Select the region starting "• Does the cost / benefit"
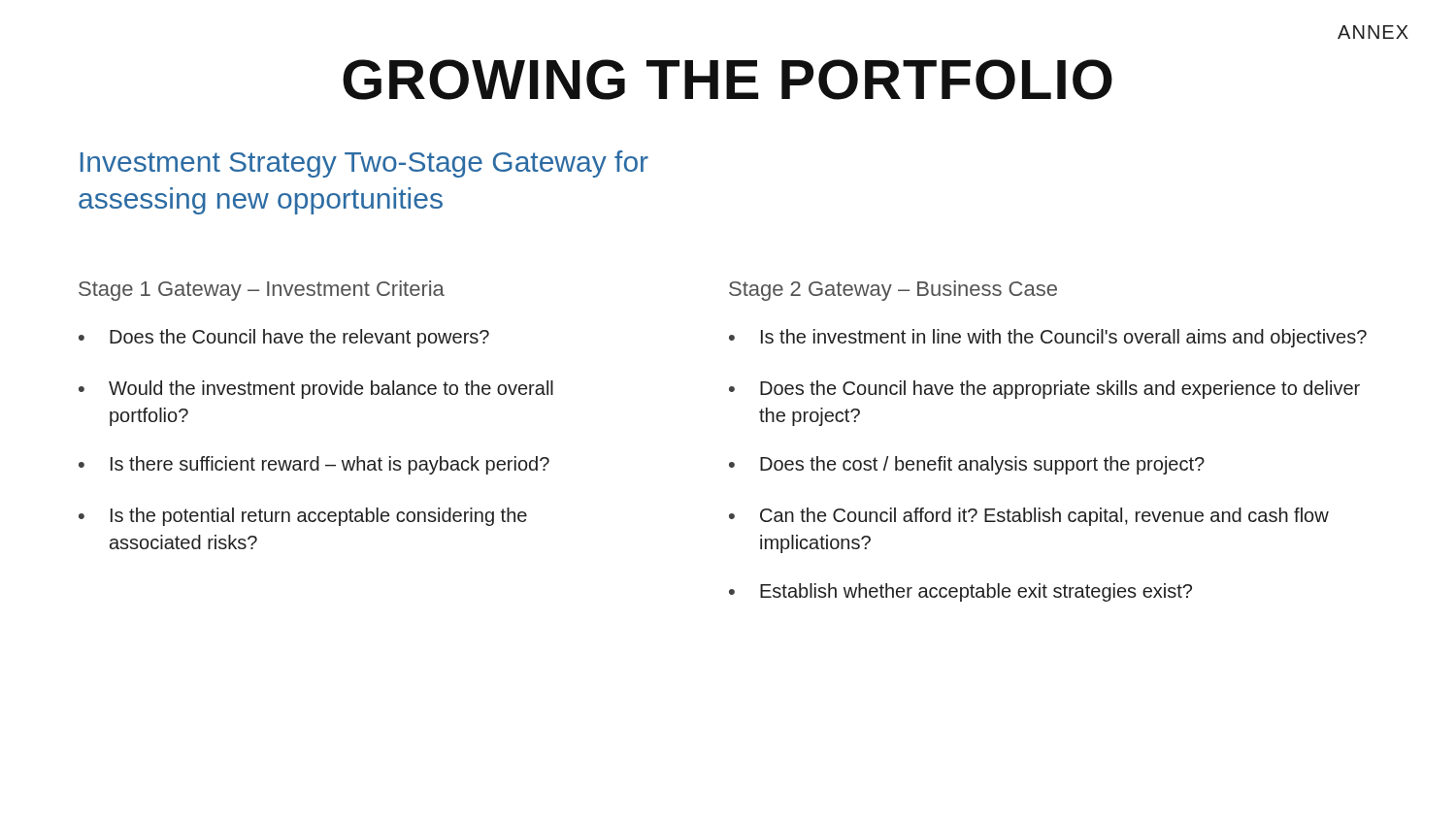1456x819 pixels. [x=1058, y=465]
